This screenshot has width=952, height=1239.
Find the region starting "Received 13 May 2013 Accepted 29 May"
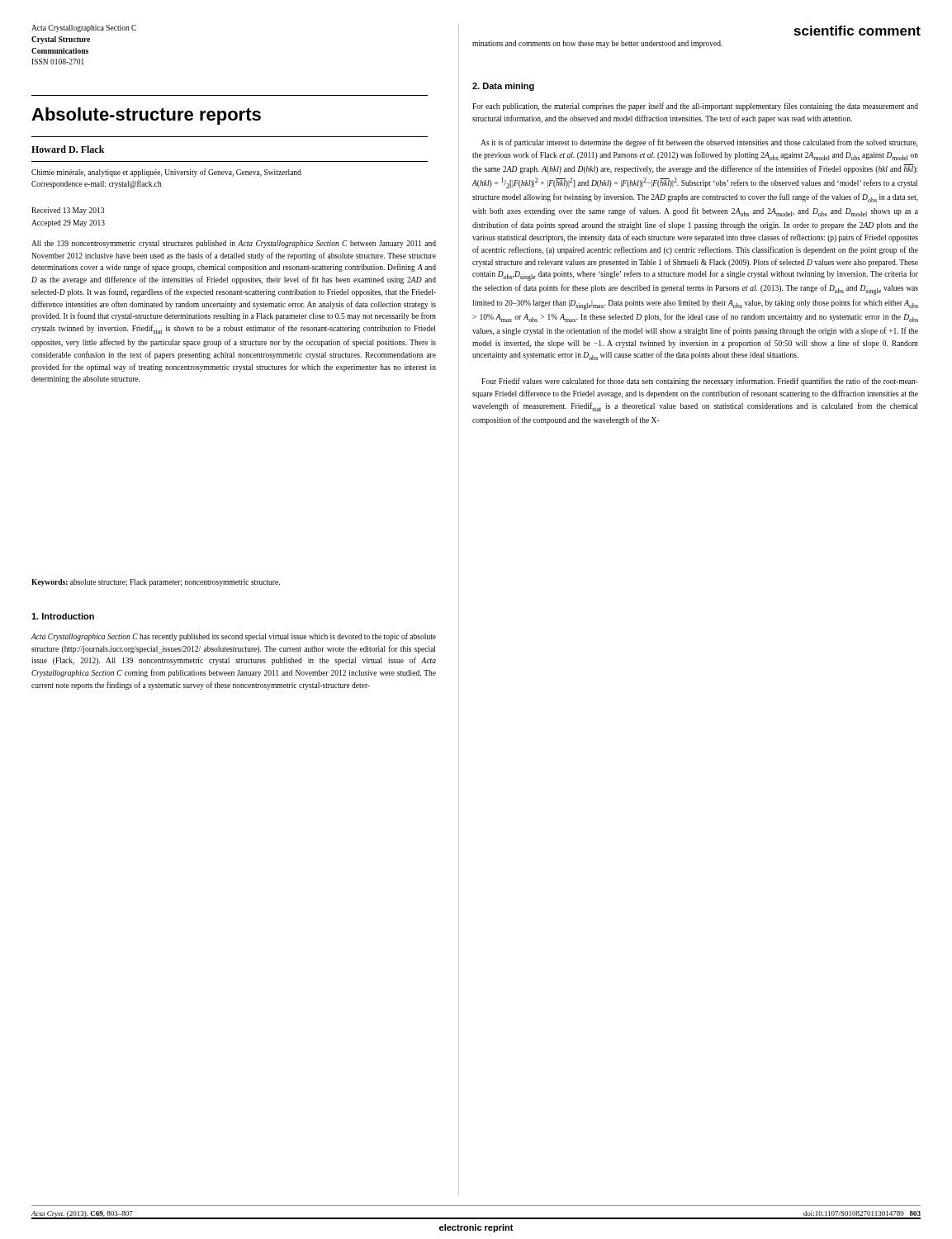68,217
